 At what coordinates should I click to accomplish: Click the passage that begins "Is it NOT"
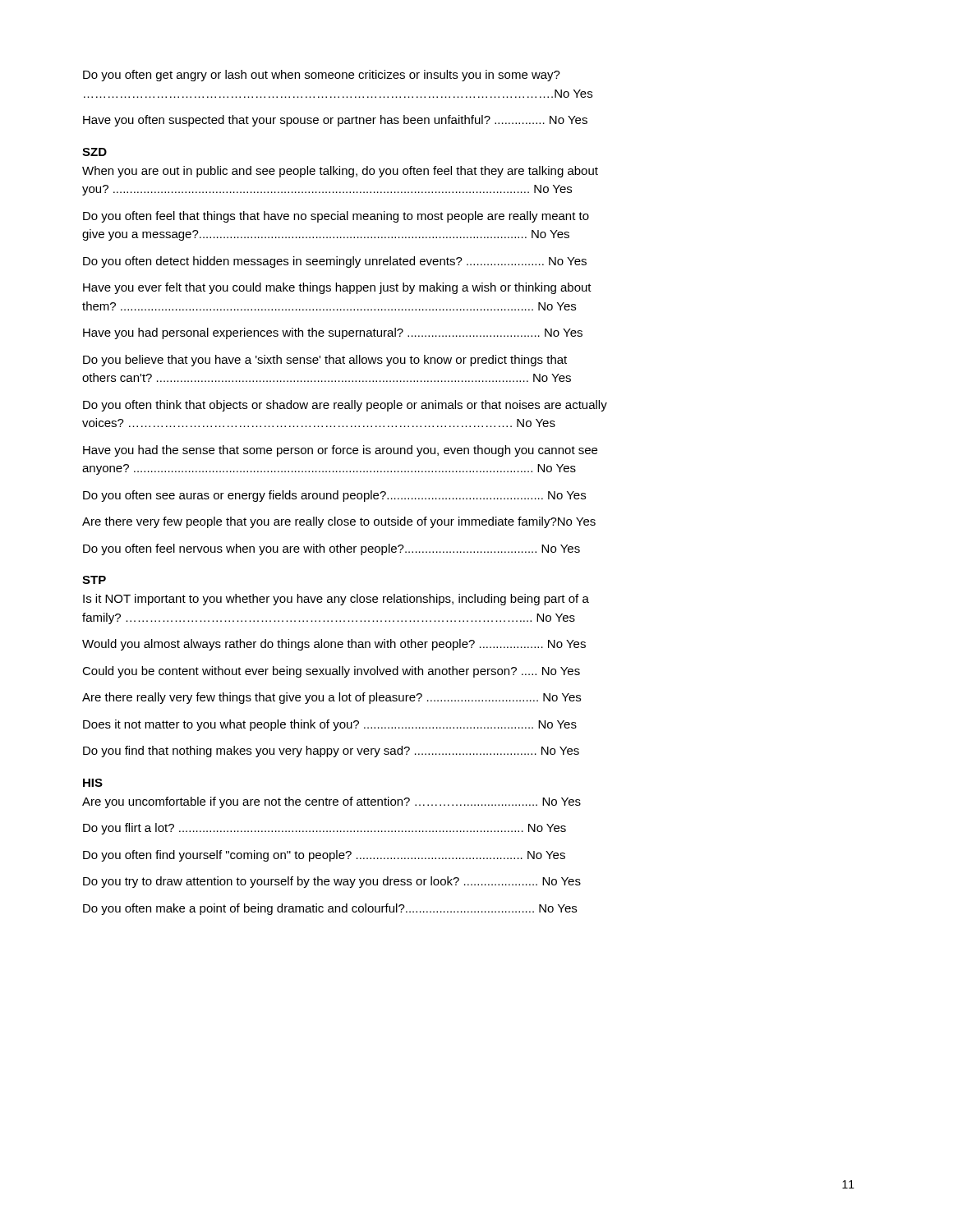click(336, 608)
